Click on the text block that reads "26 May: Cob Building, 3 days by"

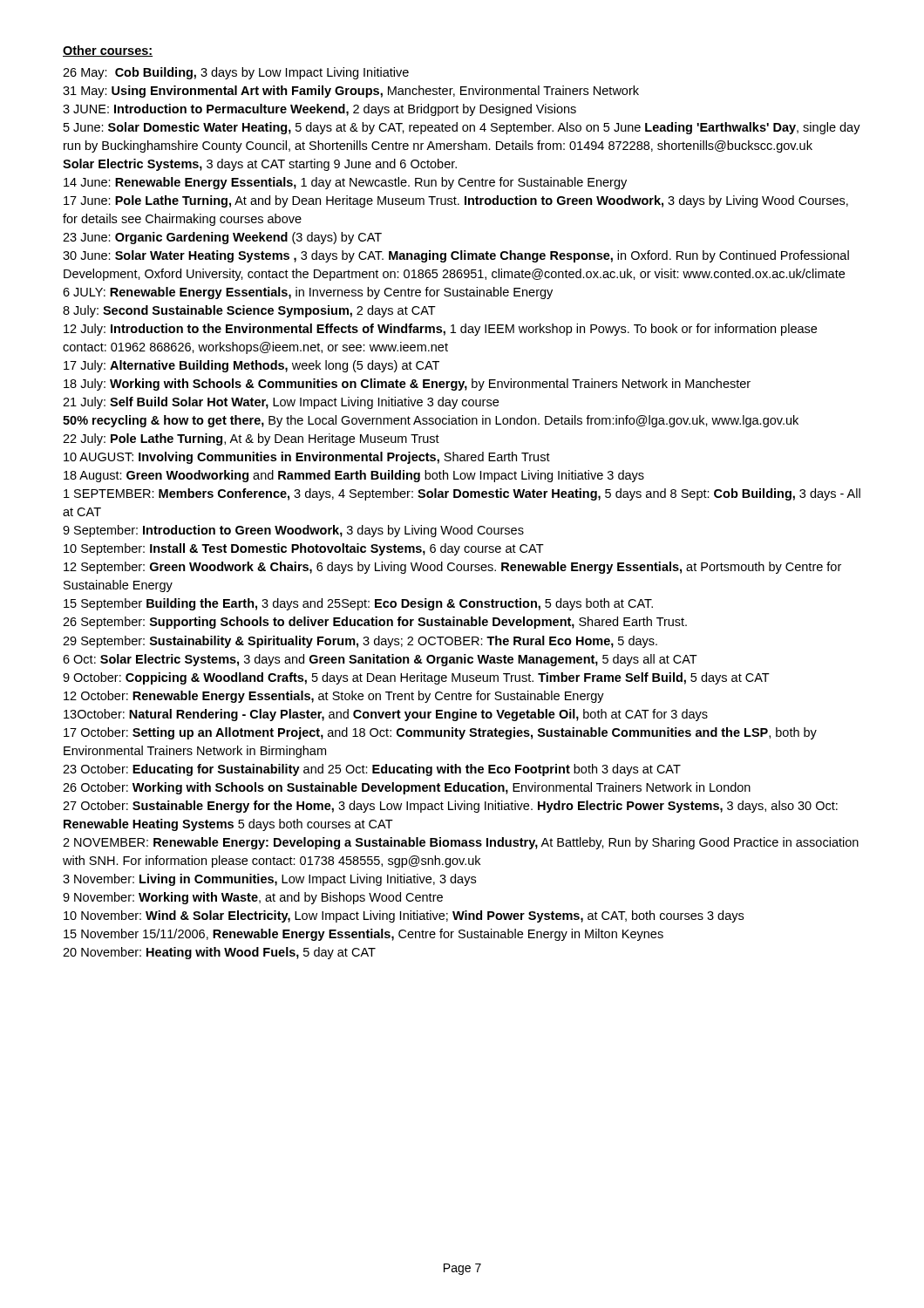(x=236, y=73)
